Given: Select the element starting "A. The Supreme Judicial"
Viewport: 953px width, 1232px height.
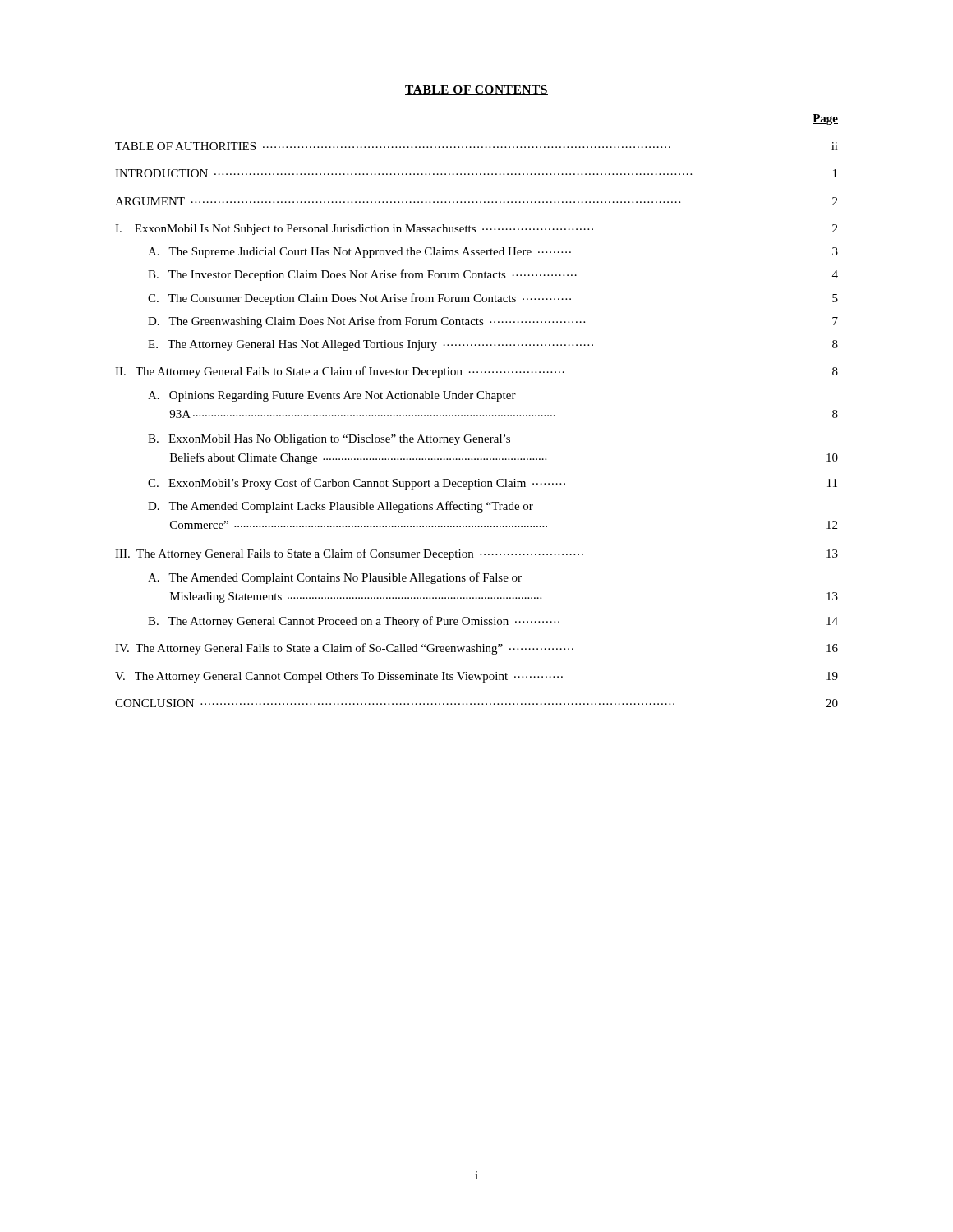Looking at the screenshot, I should pos(493,252).
